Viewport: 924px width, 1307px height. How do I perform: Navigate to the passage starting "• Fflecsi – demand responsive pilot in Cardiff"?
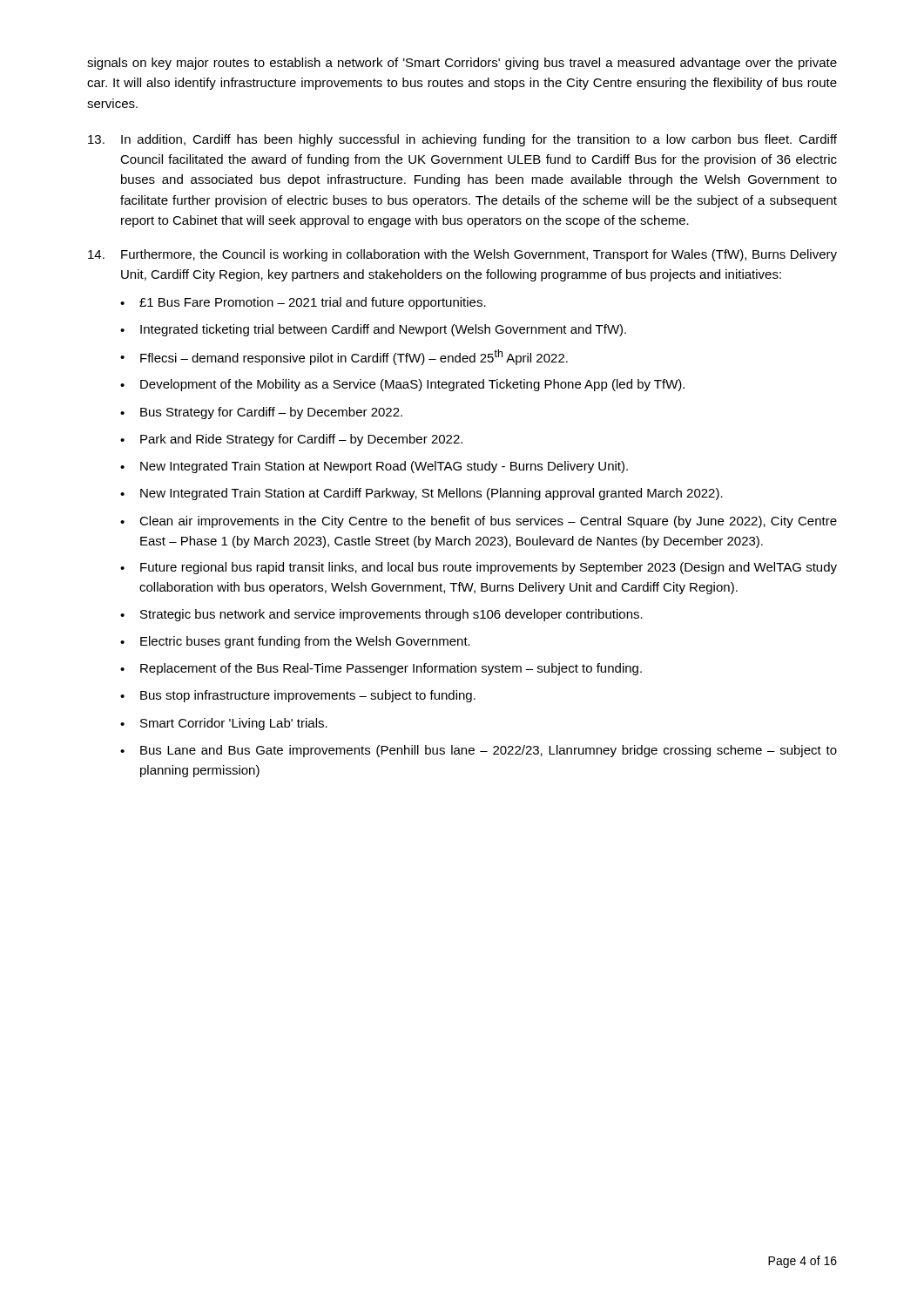(479, 357)
